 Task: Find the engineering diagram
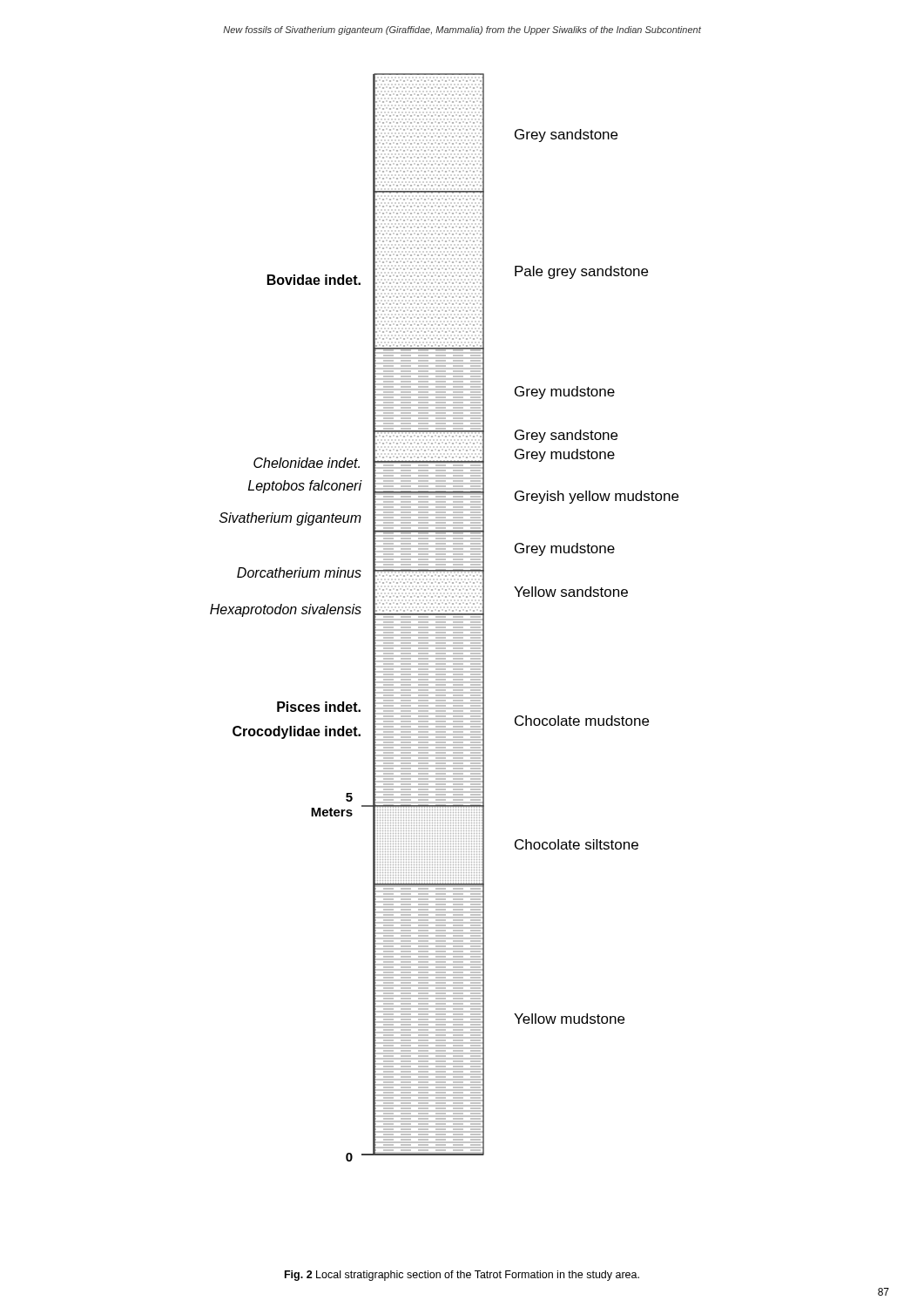pyautogui.click(x=462, y=645)
